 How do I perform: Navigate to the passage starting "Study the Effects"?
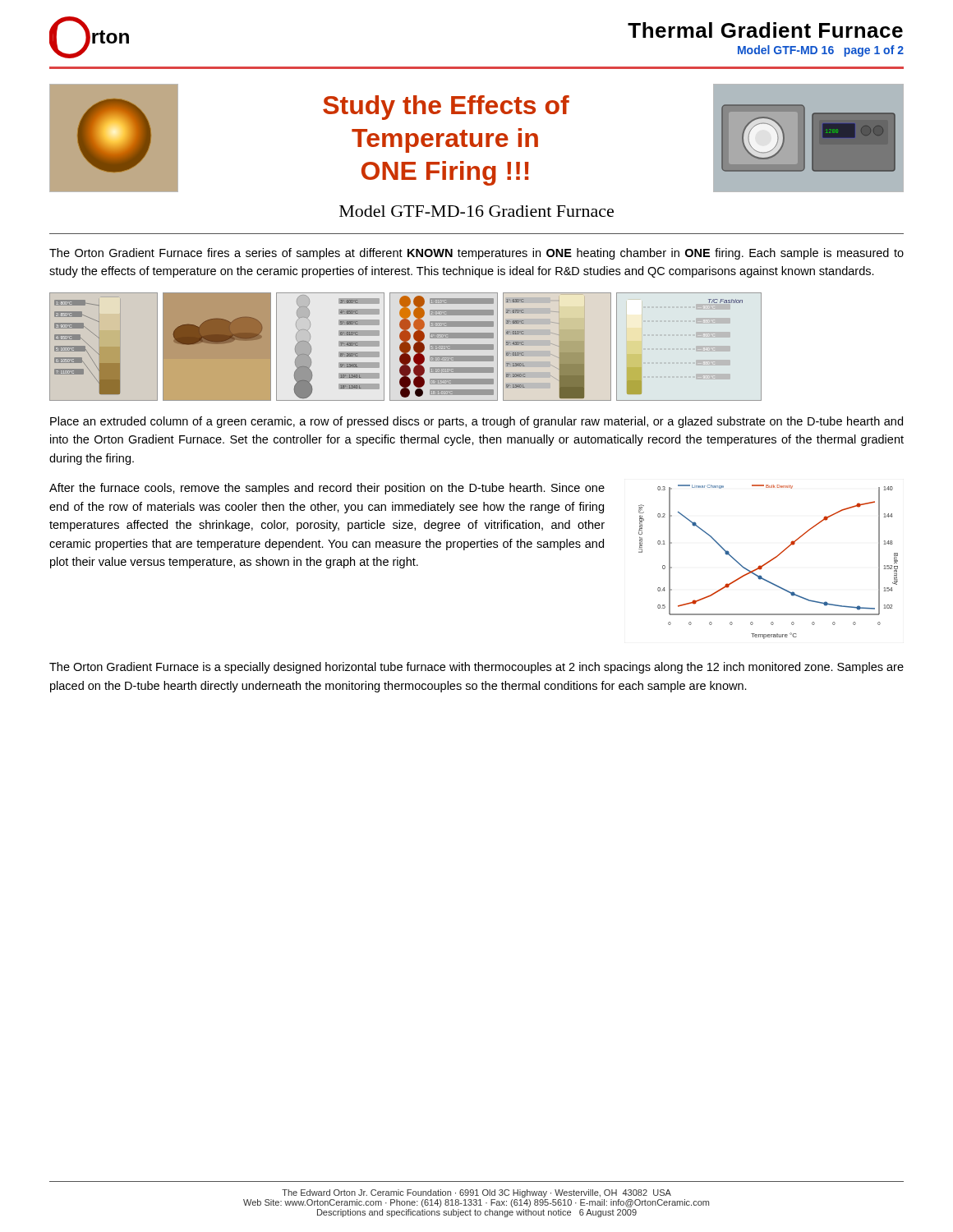coord(446,138)
